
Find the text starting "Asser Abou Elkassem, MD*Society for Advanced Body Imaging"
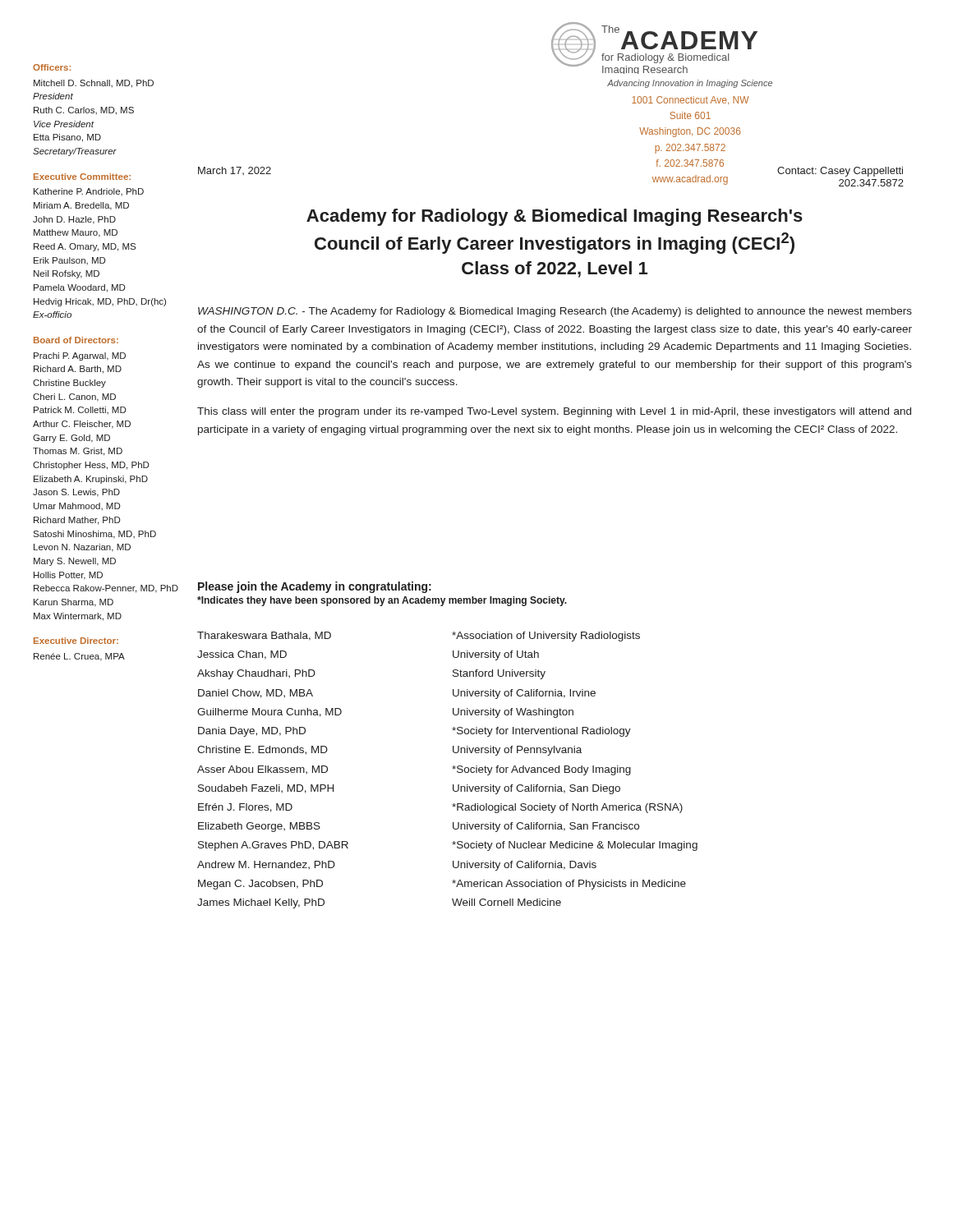[555, 769]
